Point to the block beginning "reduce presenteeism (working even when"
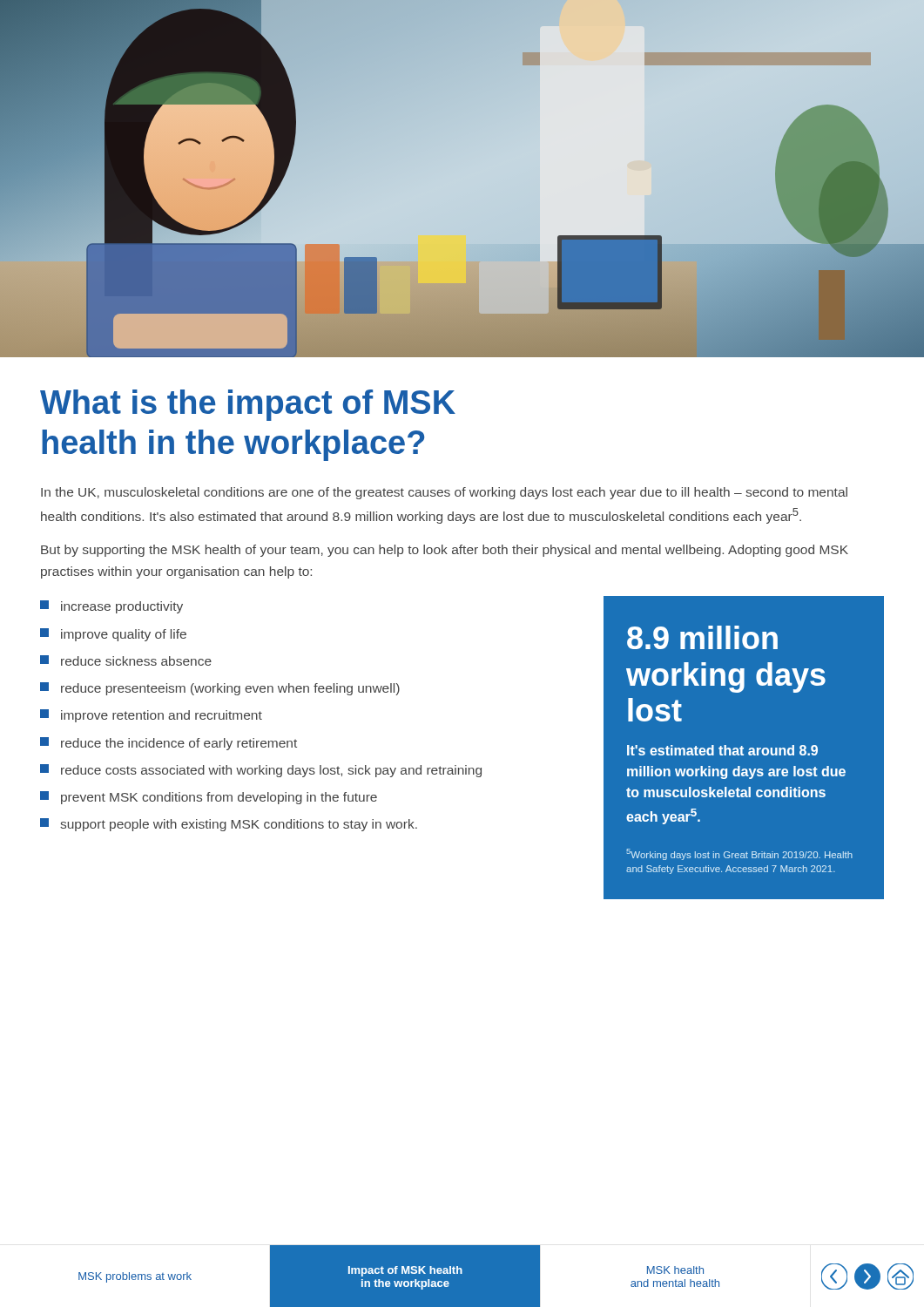Image resolution: width=924 pixels, height=1307 pixels. 220,688
